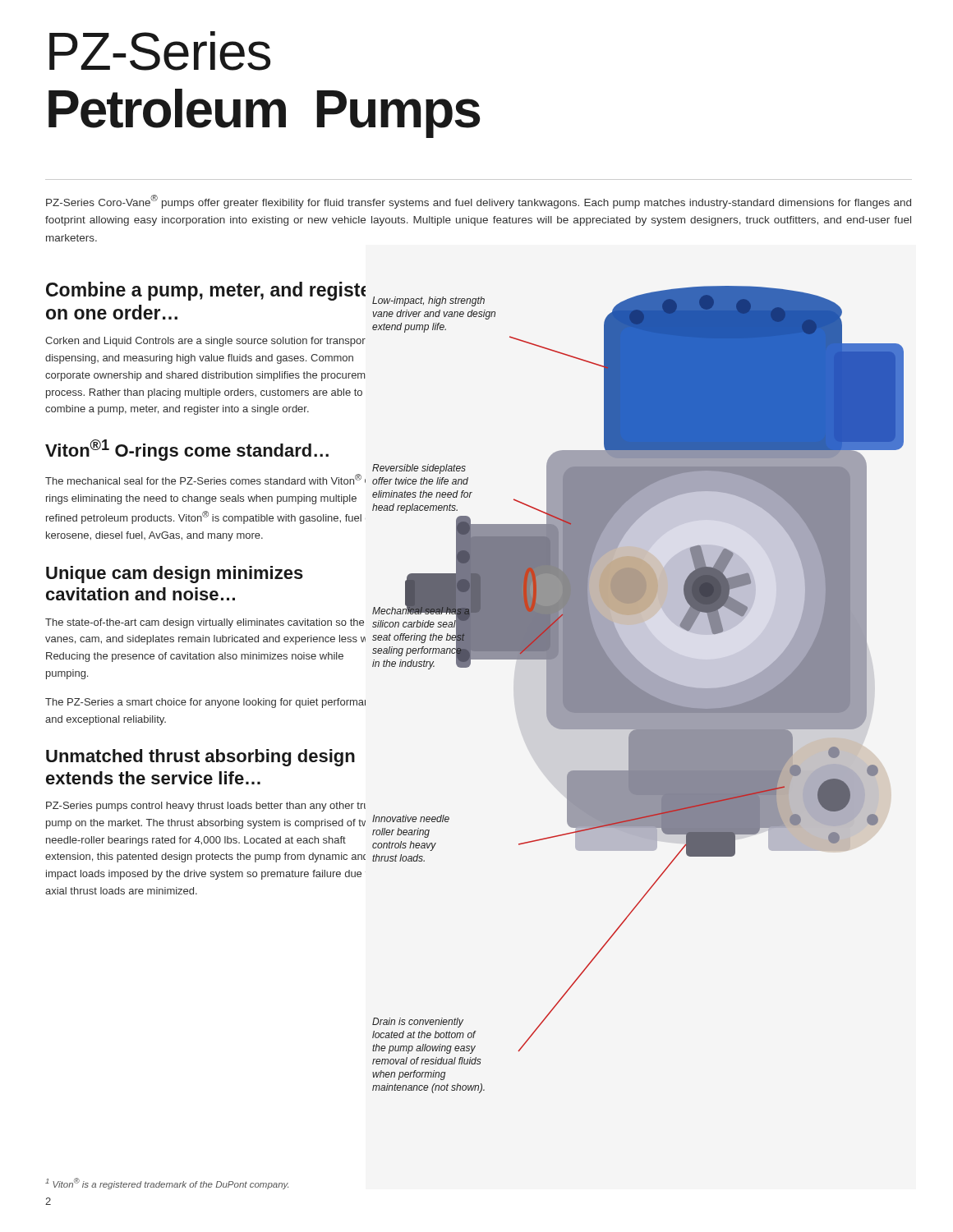This screenshot has width=953, height=1232.
Task: Locate a footnote
Action: pyautogui.click(x=167, y=1183)
